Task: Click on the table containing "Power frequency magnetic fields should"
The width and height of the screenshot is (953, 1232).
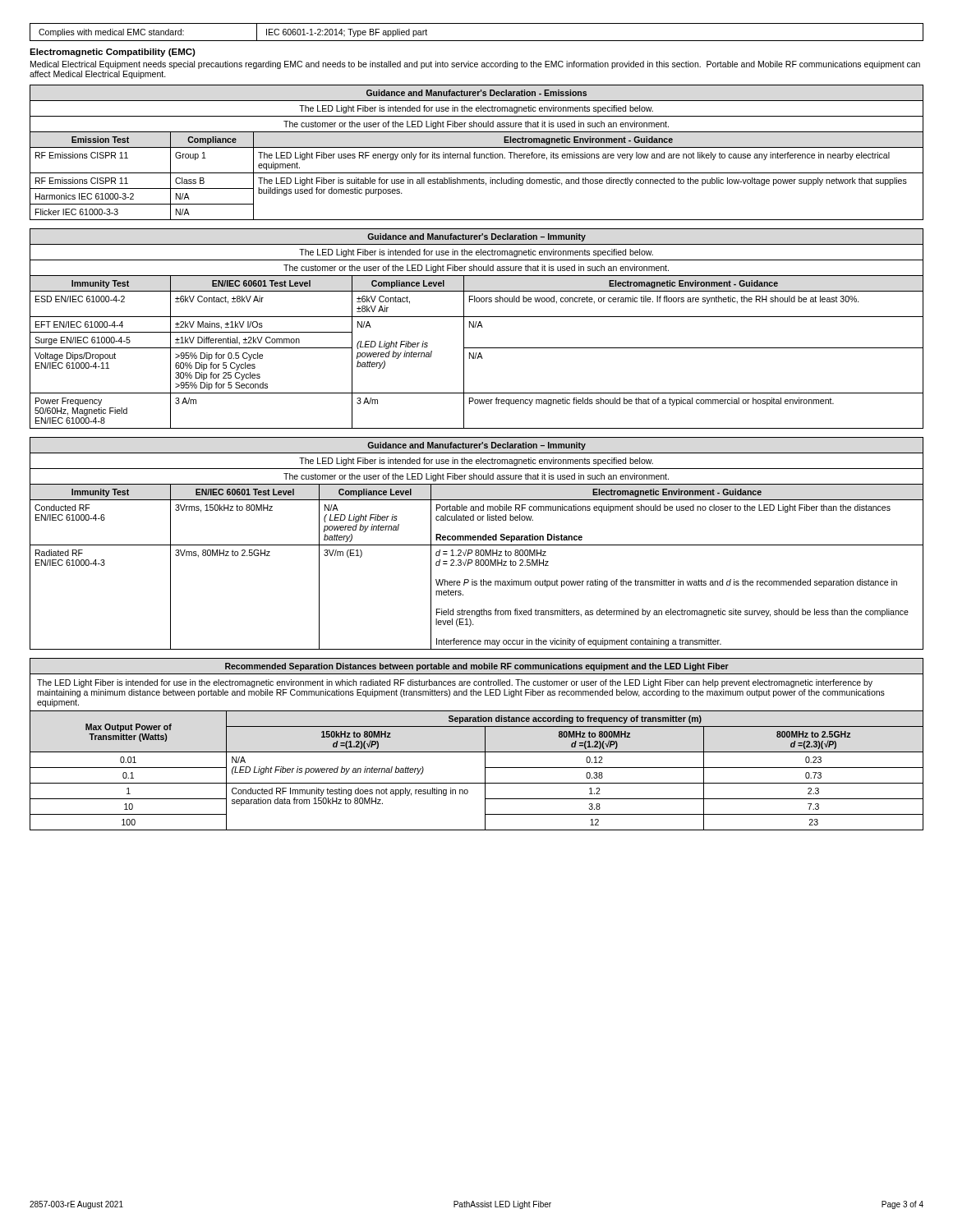Action: pyautogui.click(x=476, y=329)
